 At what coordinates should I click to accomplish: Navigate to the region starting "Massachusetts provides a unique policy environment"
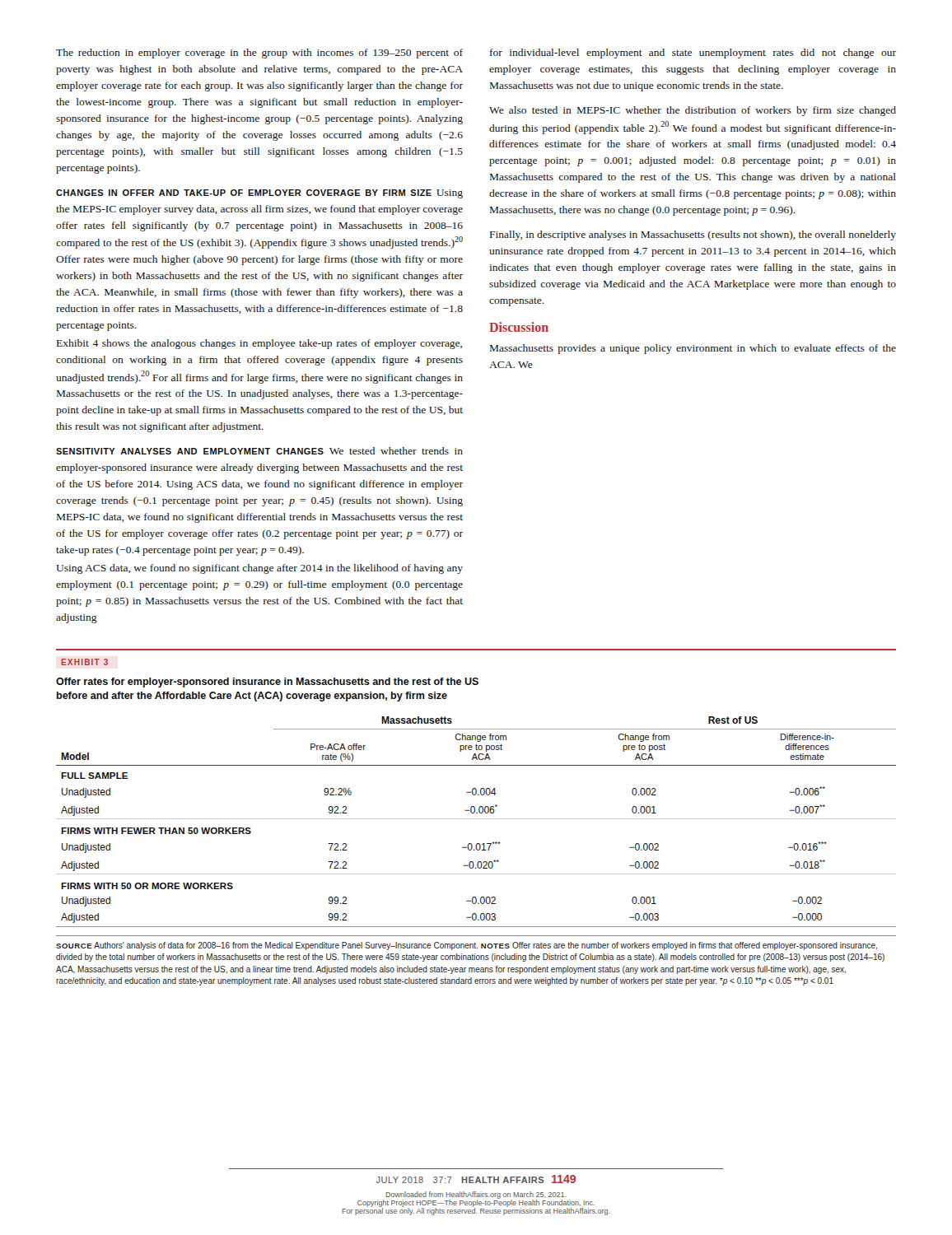[693, 357]
